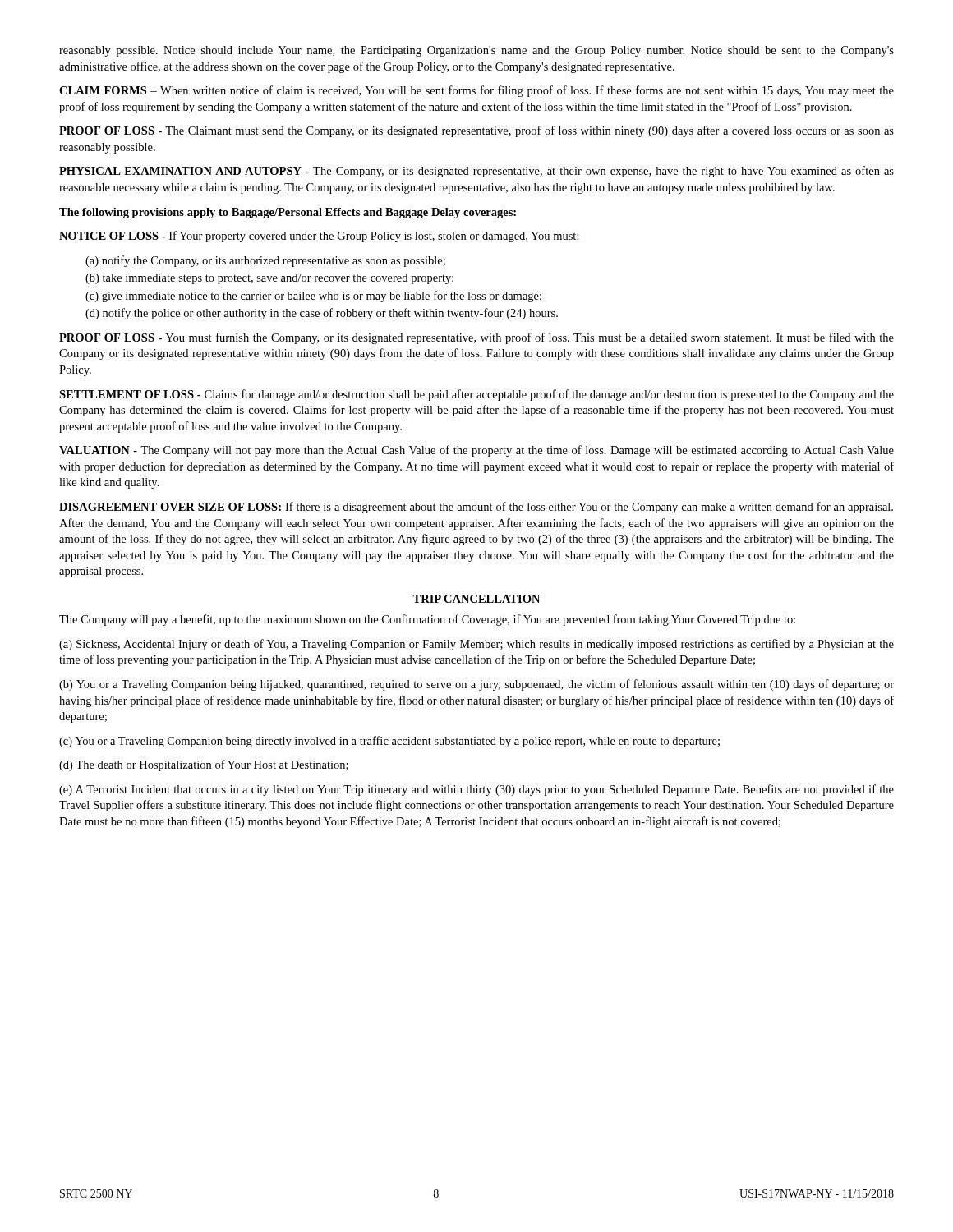Locate the block starting "(d) The death or Hospitalization of Your"
The image size is (953, 1232).
(x=204, y=765)
